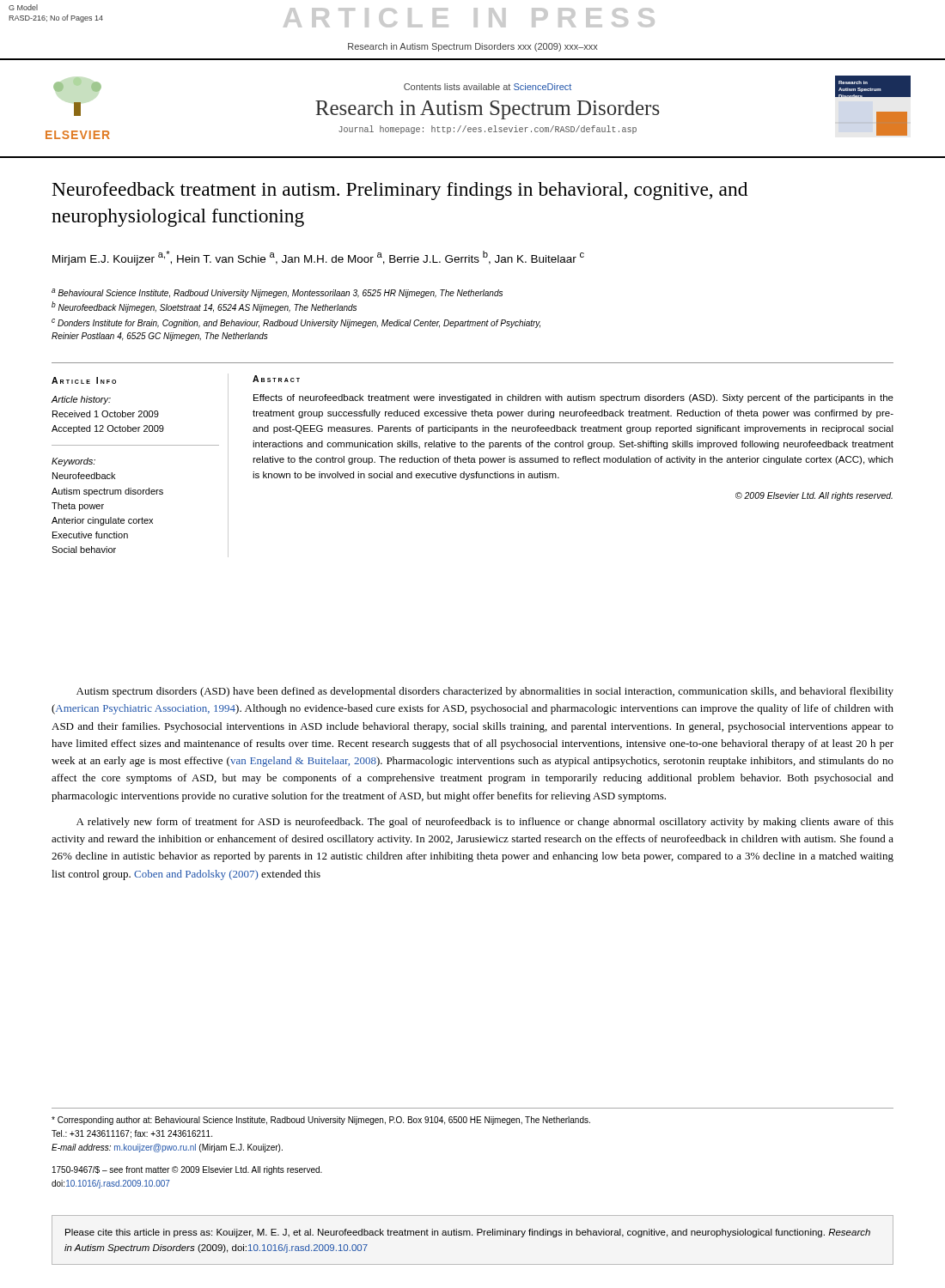Where is the passage that starts "Effects of neurofeedback treatment were"?
The image size is (945, 1288).
[573, 436]
